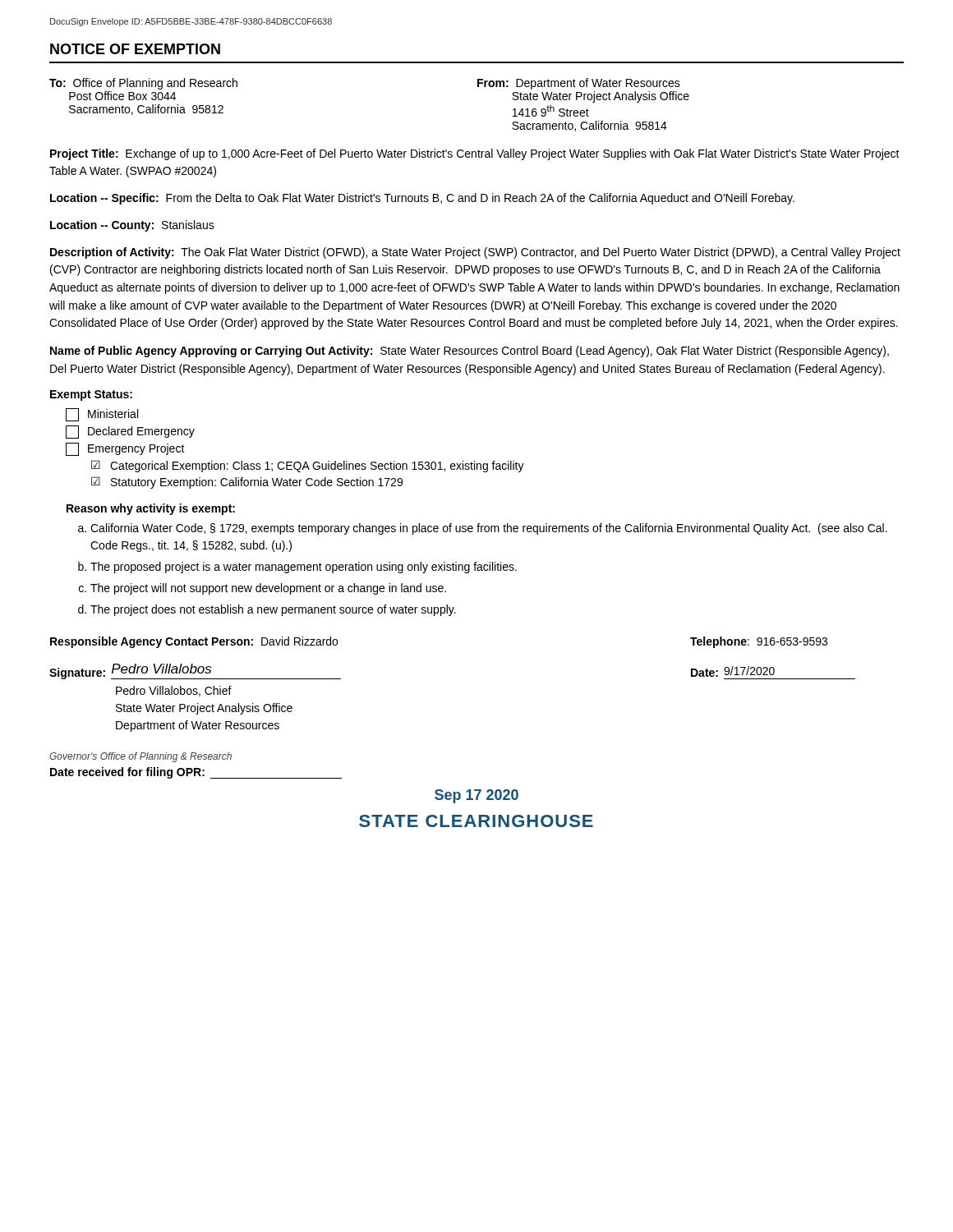Click on the text starting "The project will not support"

coord(269,588)
